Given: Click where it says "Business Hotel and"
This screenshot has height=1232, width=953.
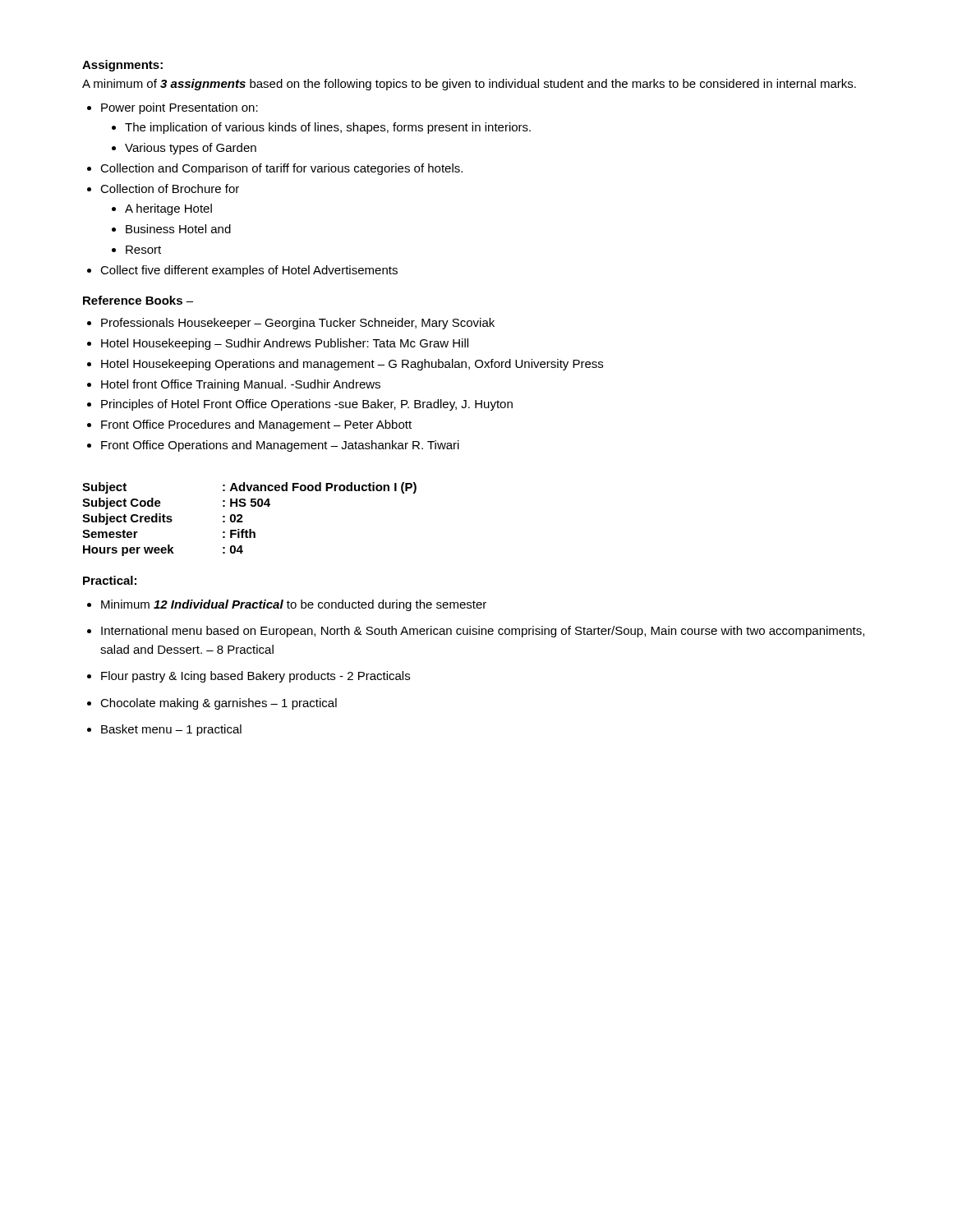Looking at the screenshot, I should pyautogui.click(x=178, y=229).
